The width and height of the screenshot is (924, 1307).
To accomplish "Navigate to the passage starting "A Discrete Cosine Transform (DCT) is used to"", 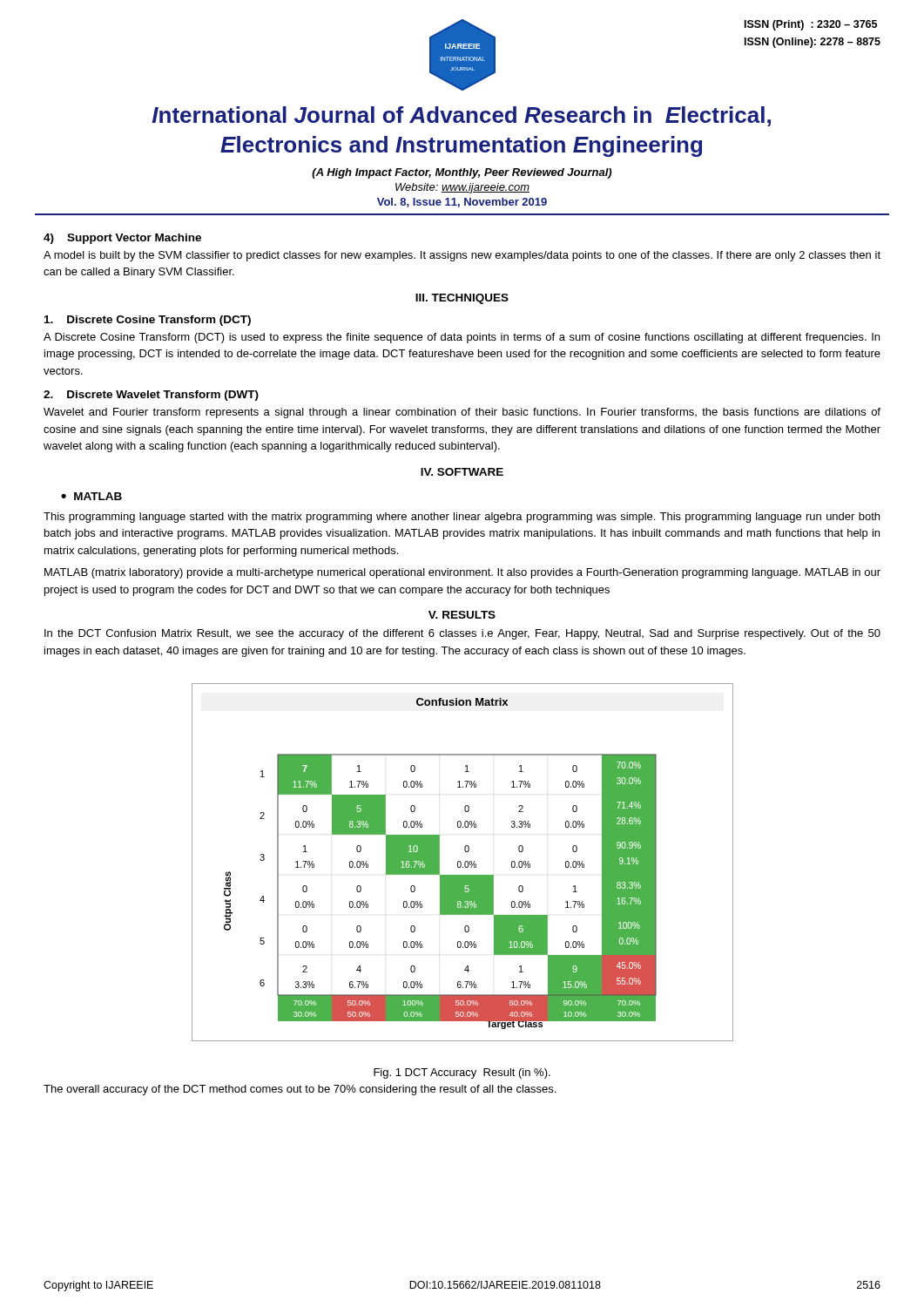I will coord(462,353).
